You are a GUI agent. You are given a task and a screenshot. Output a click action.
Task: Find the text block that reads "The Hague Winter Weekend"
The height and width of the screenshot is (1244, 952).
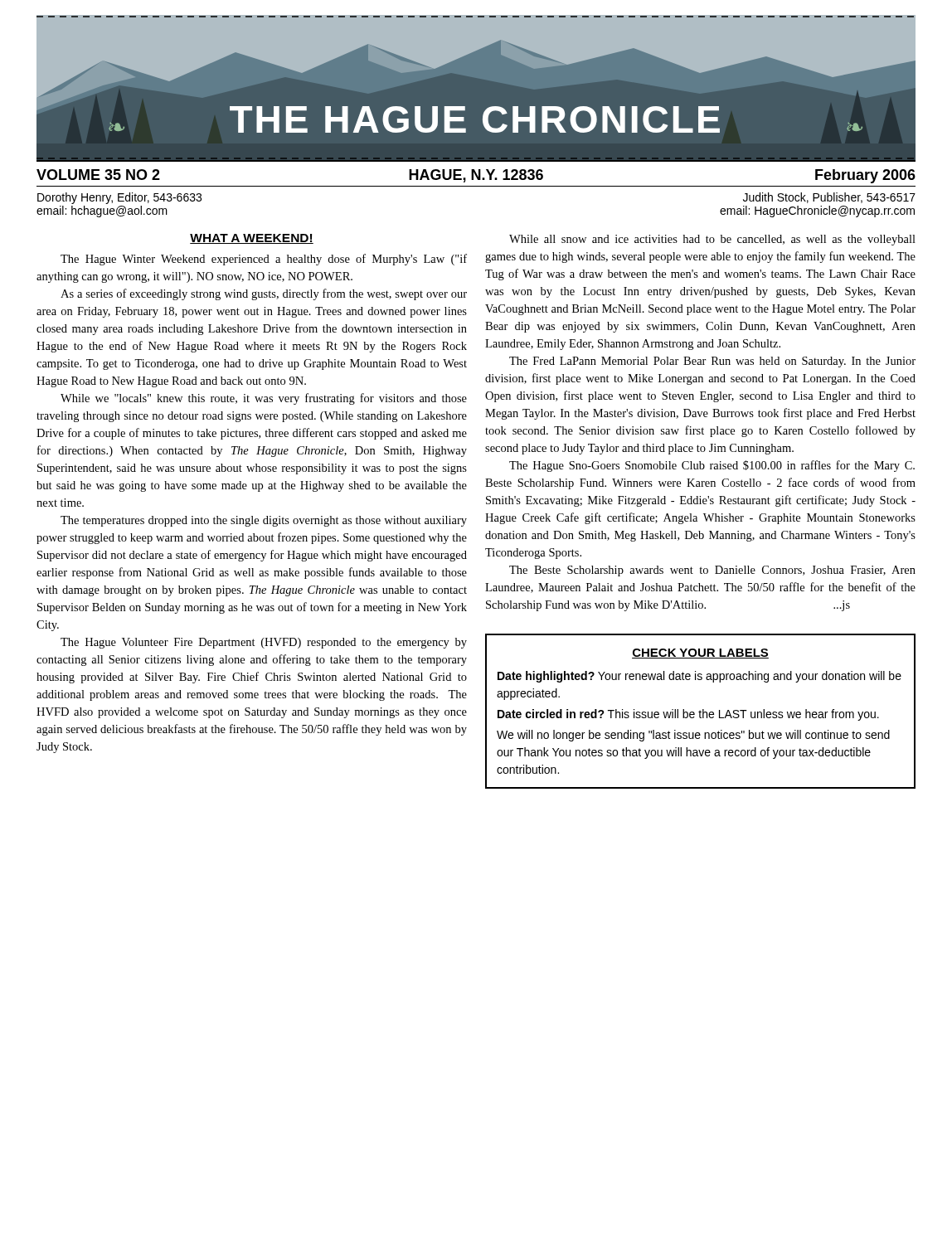point(264,260)
